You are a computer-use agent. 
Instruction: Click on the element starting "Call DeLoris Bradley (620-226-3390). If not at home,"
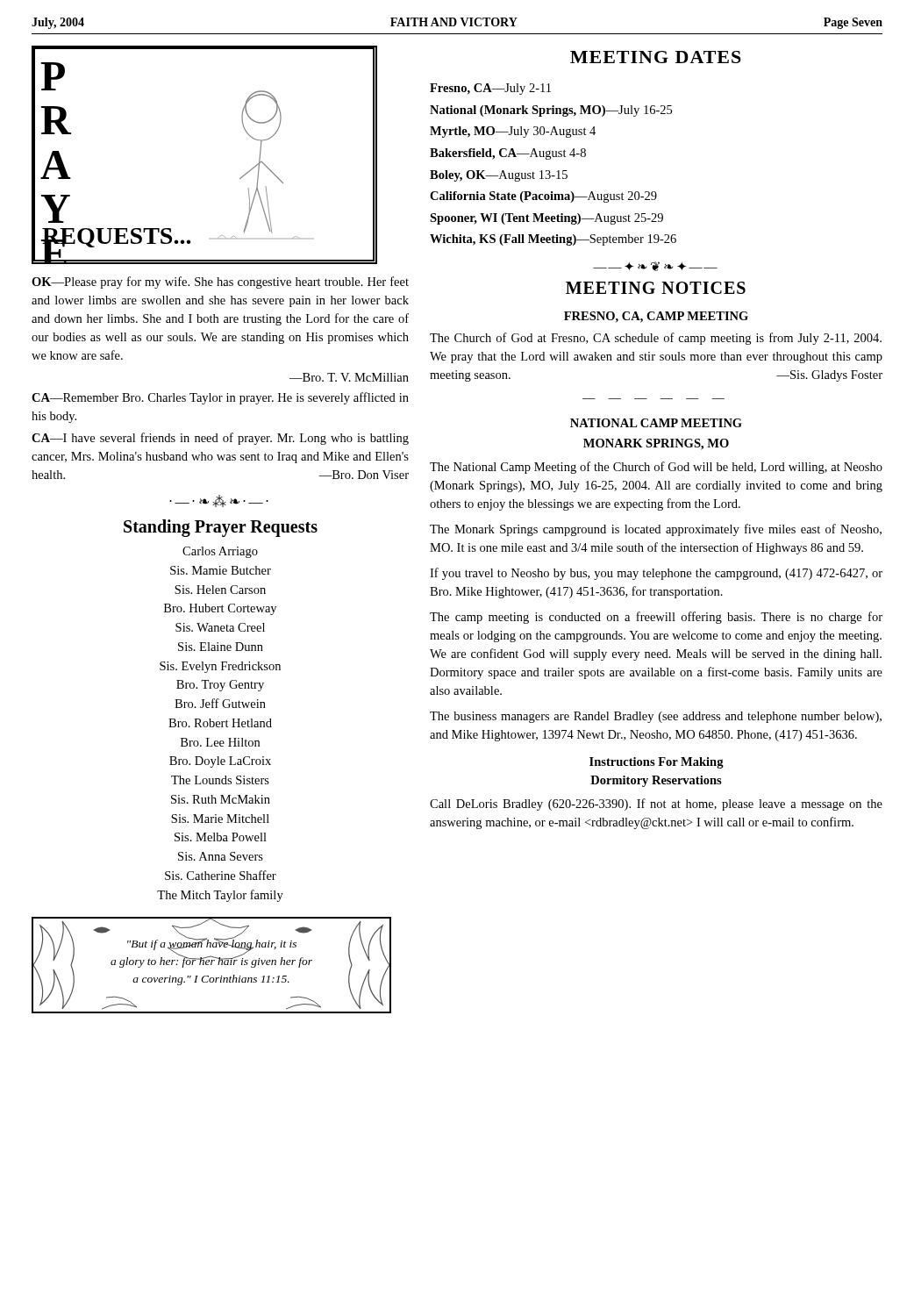656,813
